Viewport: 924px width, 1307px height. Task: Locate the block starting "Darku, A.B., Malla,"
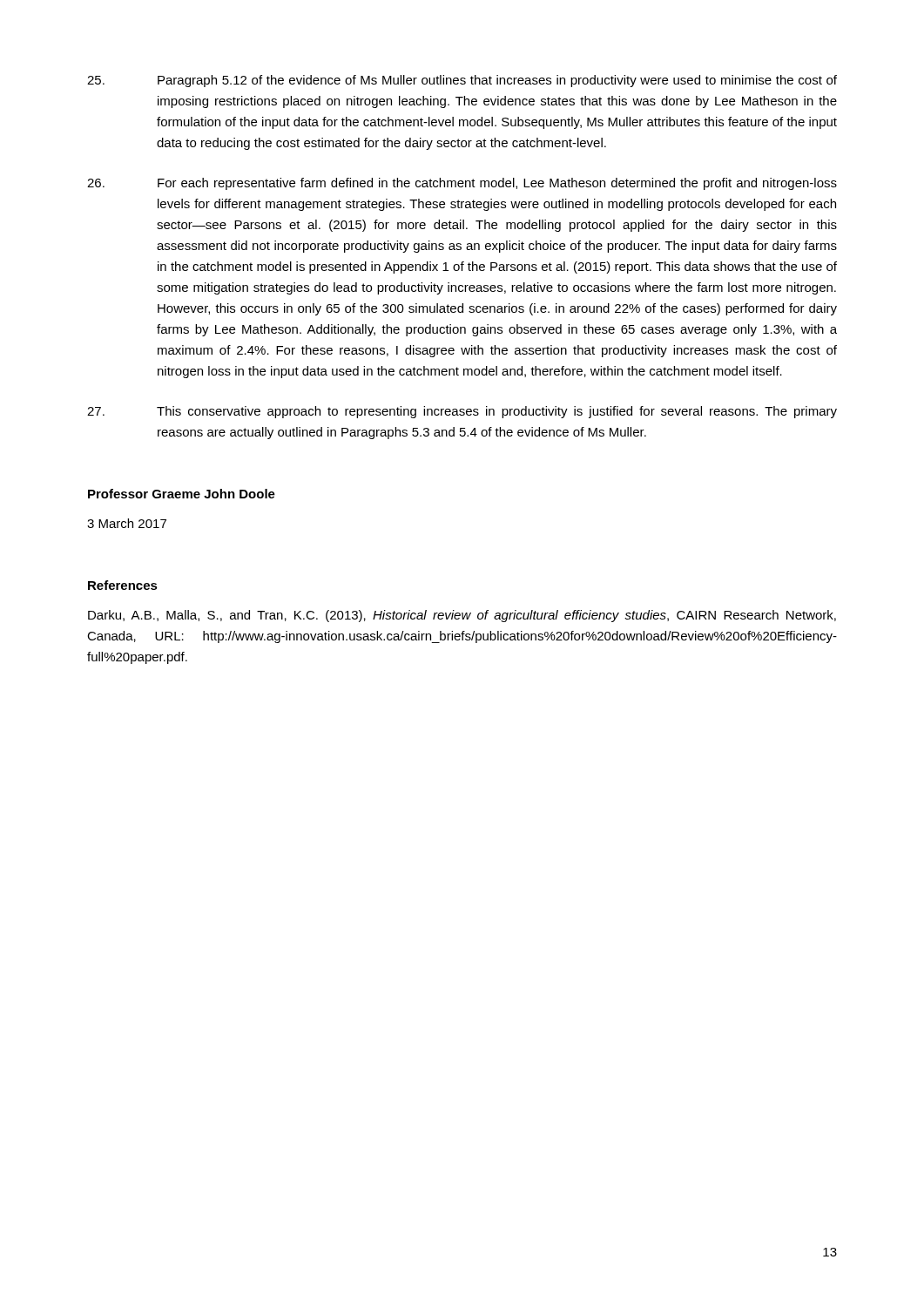click(x=462, y=636)
